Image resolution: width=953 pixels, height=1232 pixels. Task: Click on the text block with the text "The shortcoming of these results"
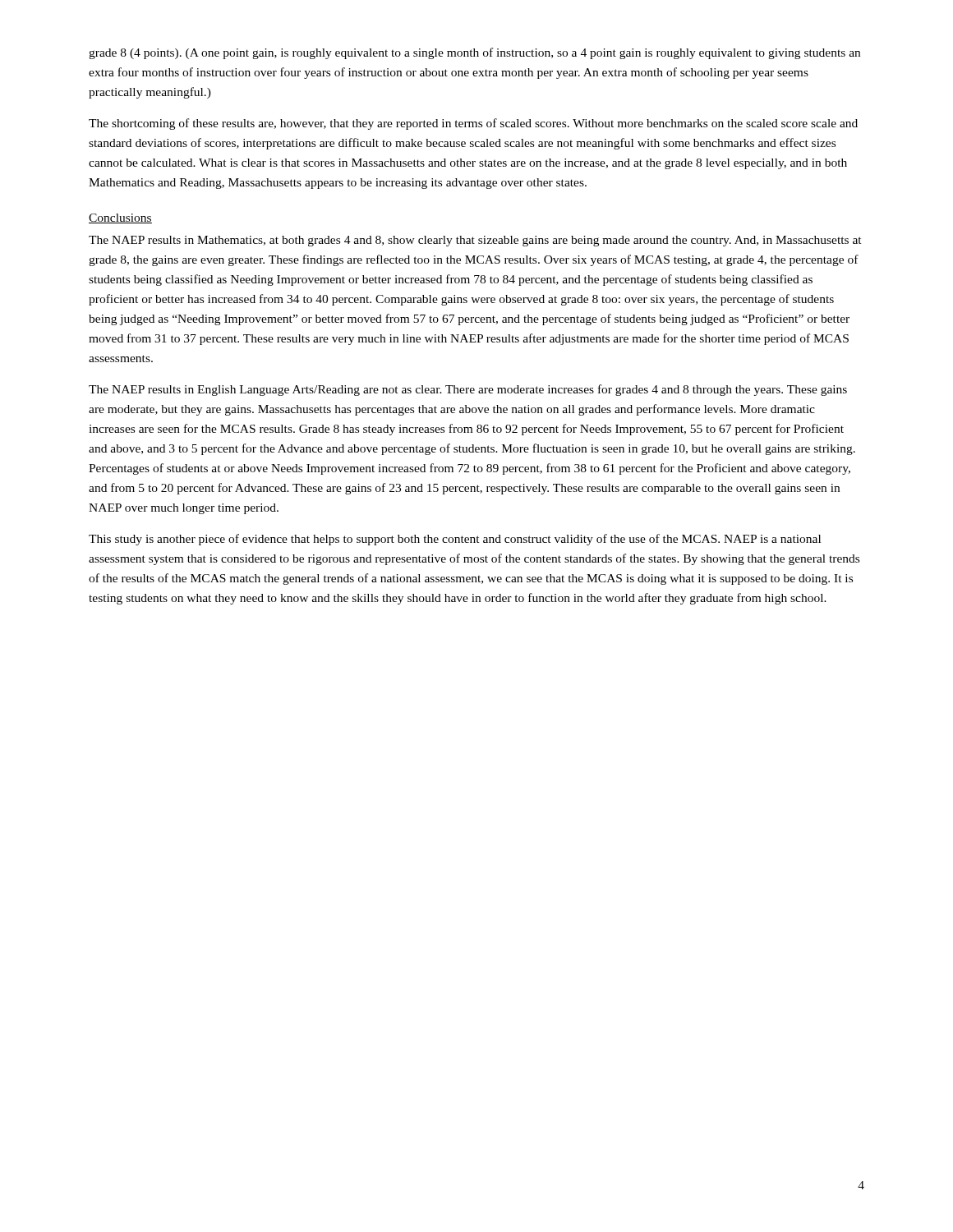point(476,153)
